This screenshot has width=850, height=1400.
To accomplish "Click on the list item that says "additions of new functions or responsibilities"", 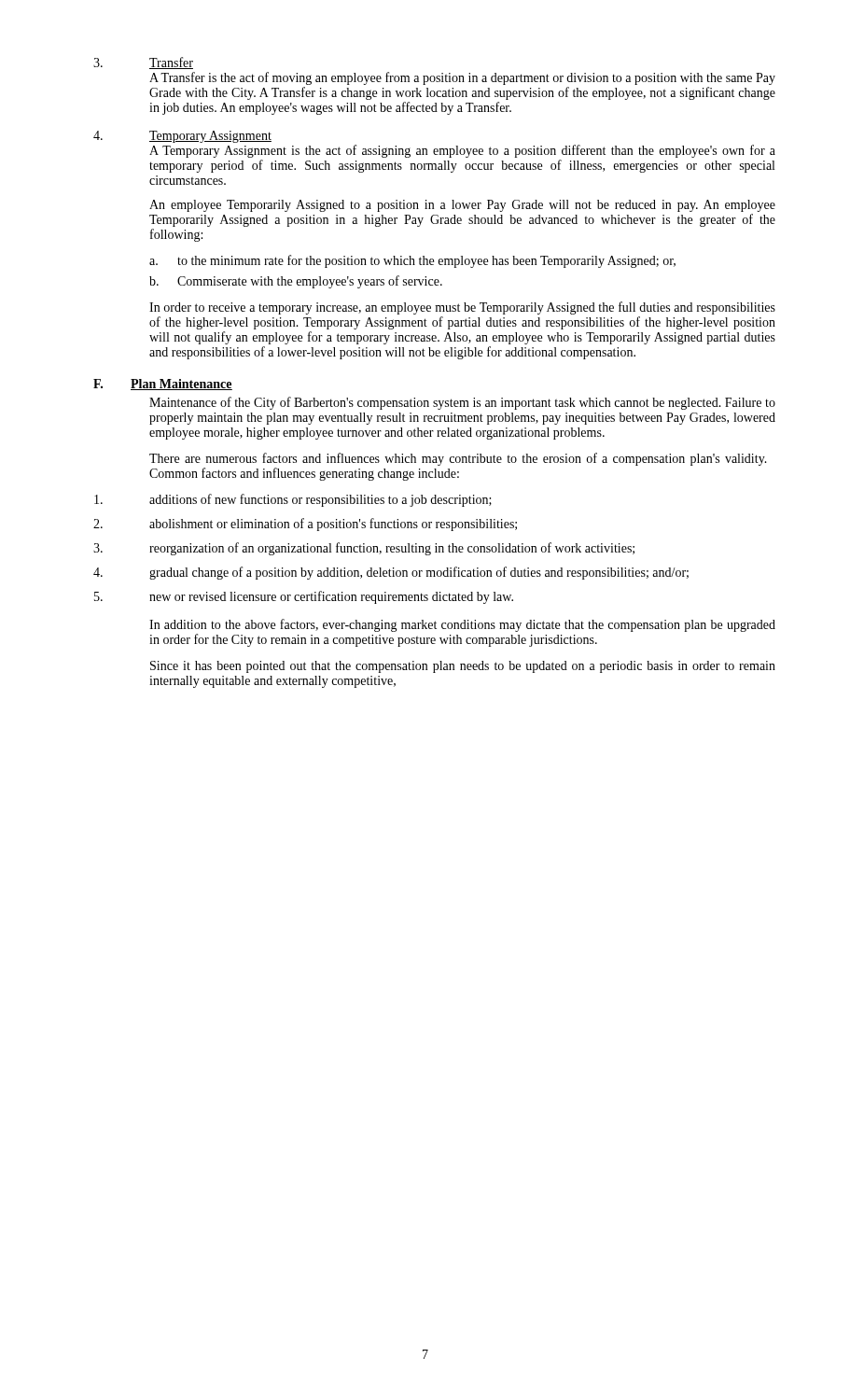I will (x=434, y=500).
